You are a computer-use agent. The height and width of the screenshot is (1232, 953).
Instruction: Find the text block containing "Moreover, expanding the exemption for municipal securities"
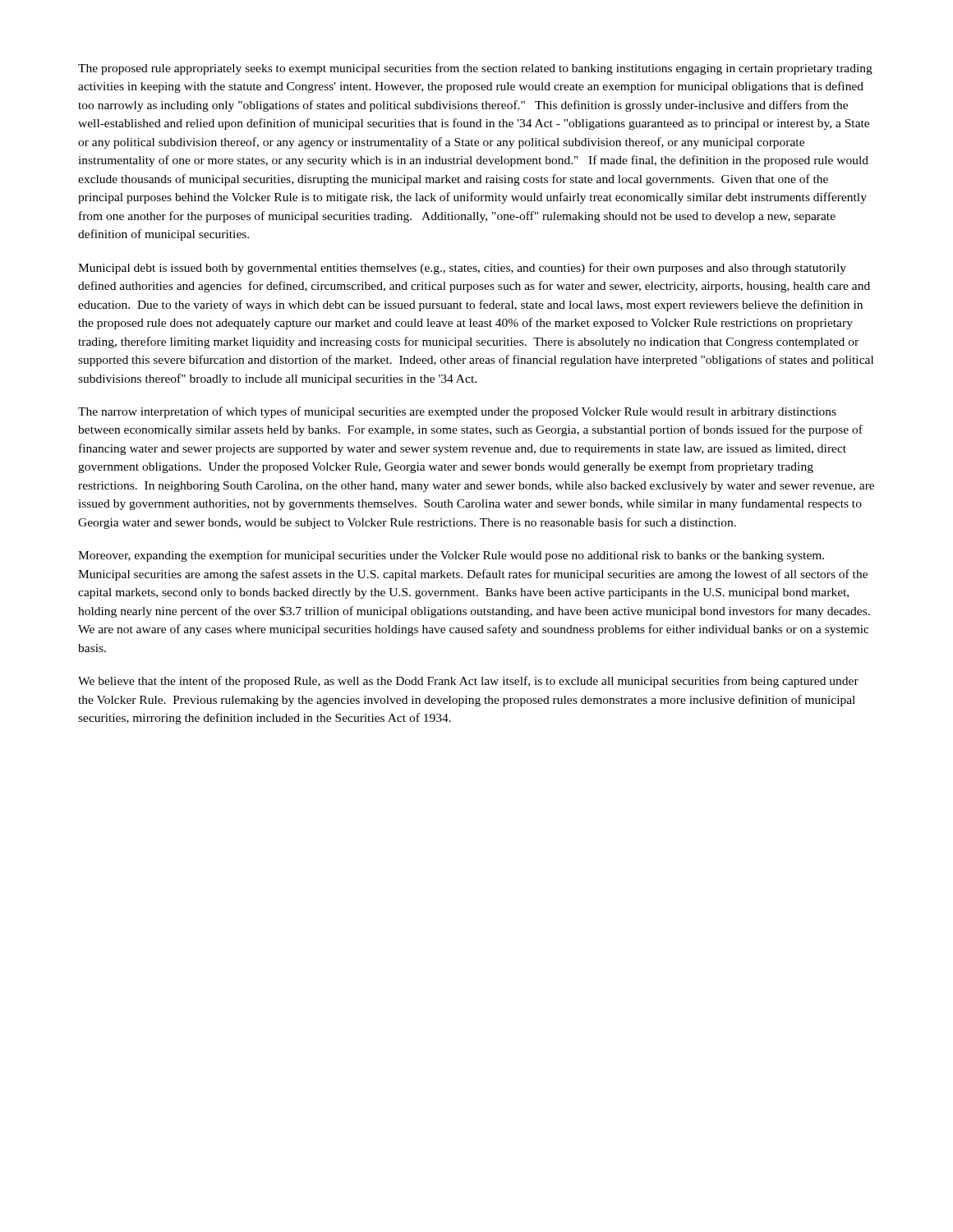click(x=476, y=601)
